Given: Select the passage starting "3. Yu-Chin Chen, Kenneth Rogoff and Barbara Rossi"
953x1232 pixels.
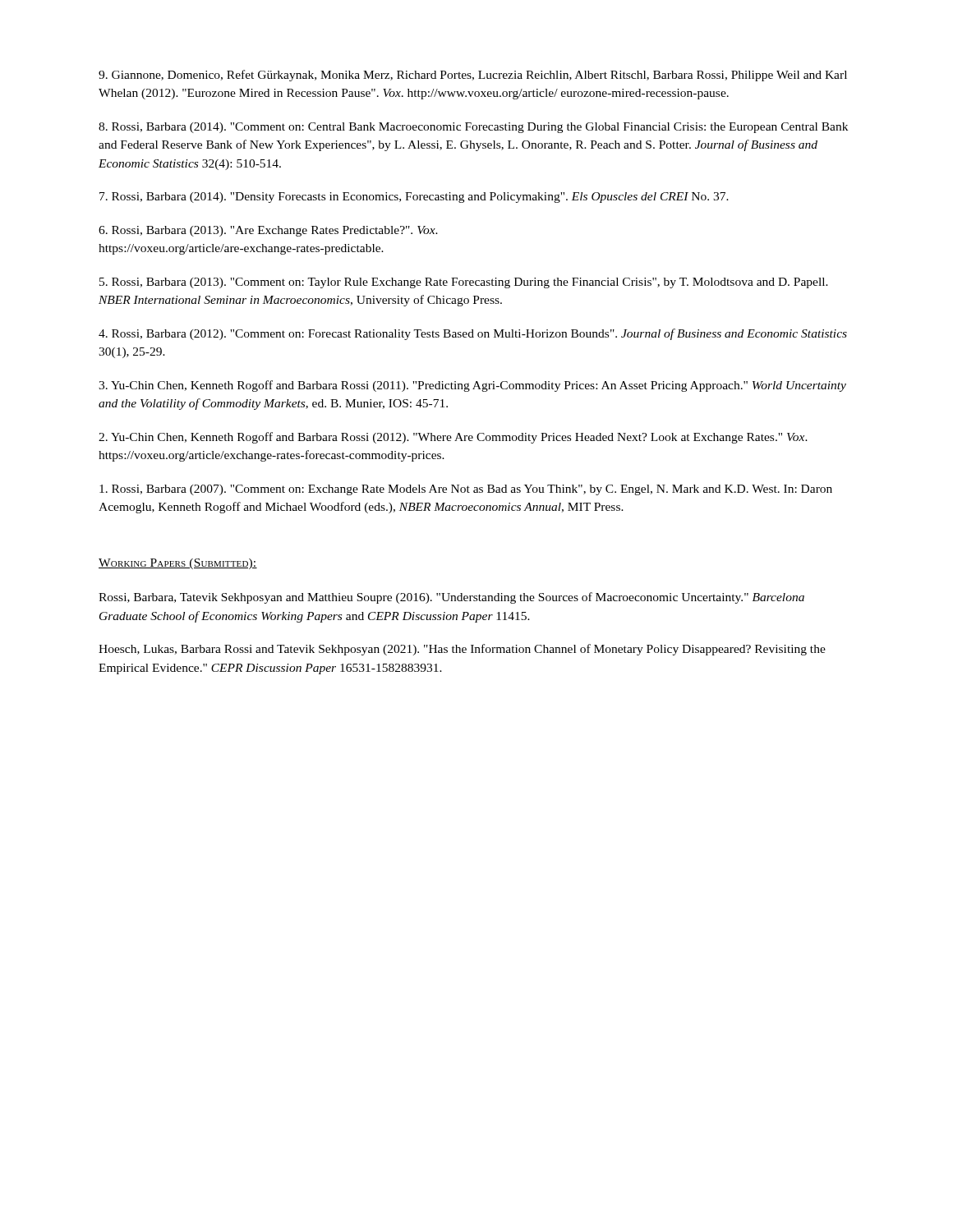Looking at the screenshot, I should (x=472, y=394).
